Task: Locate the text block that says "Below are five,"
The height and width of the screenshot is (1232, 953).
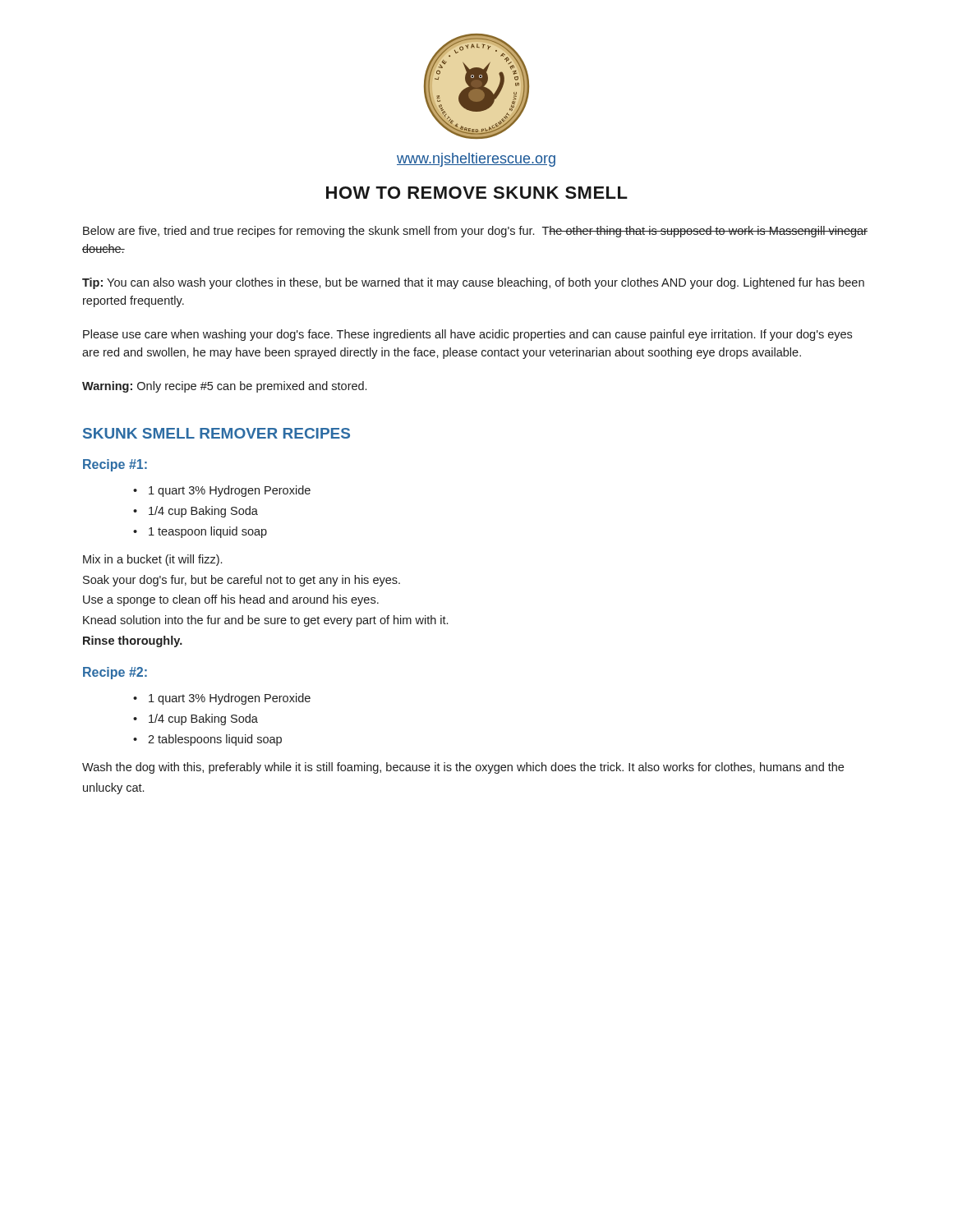Action: (475, 240)
